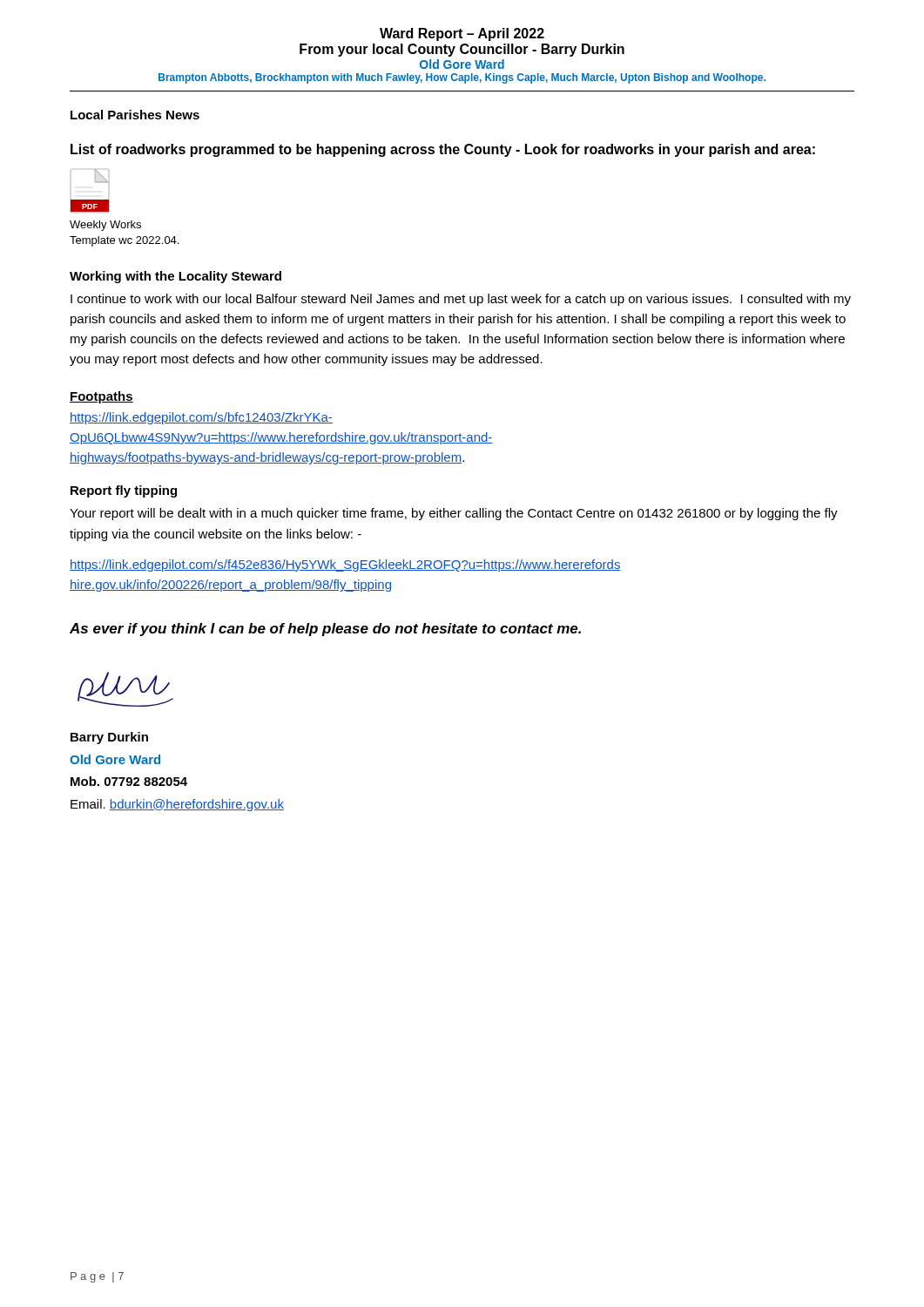
Task: Locate the region starting "Working with the Locality Steward"
Action: click(176, 275)
